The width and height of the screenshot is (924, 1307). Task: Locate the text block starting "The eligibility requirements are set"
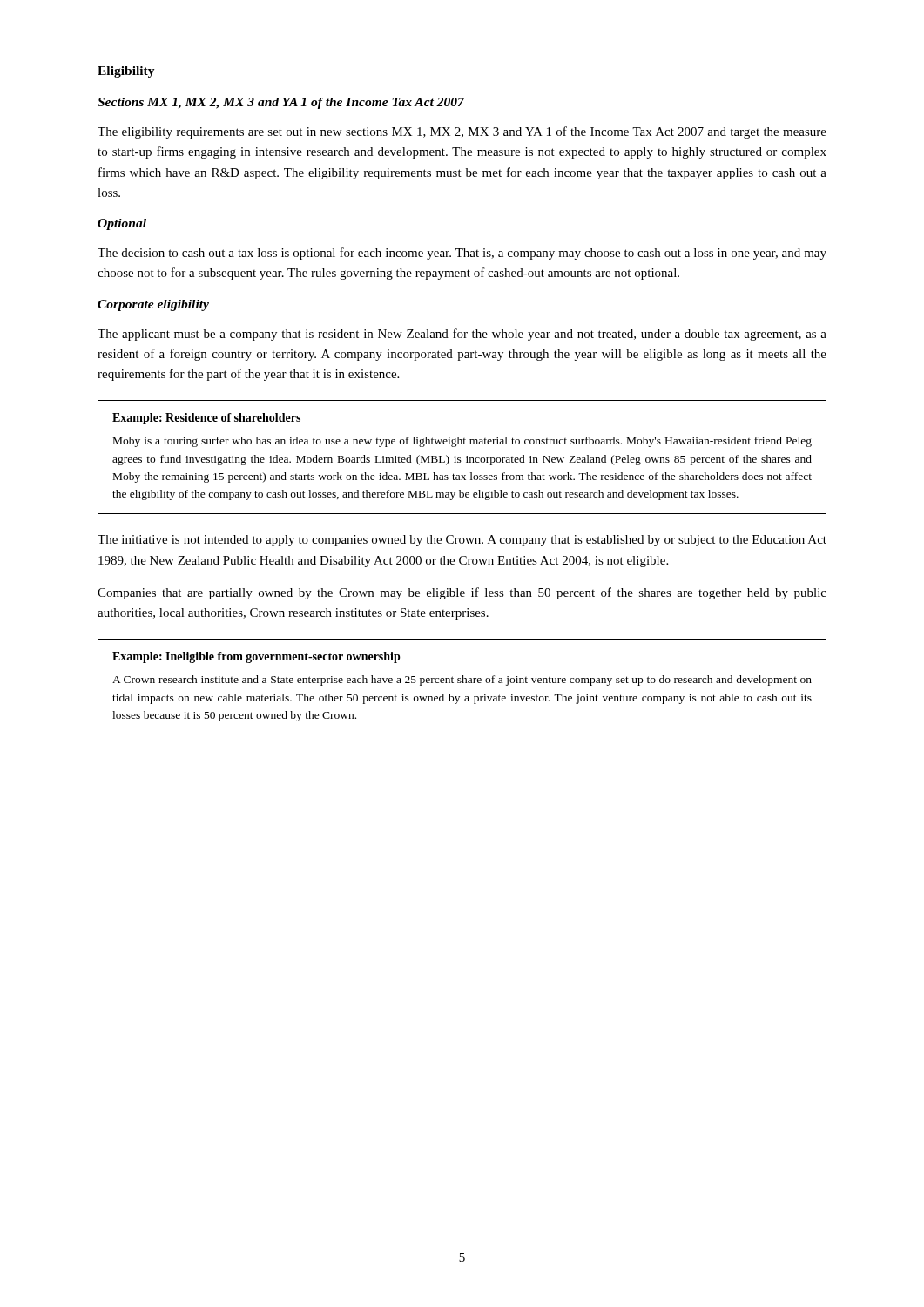click(462, 162)
